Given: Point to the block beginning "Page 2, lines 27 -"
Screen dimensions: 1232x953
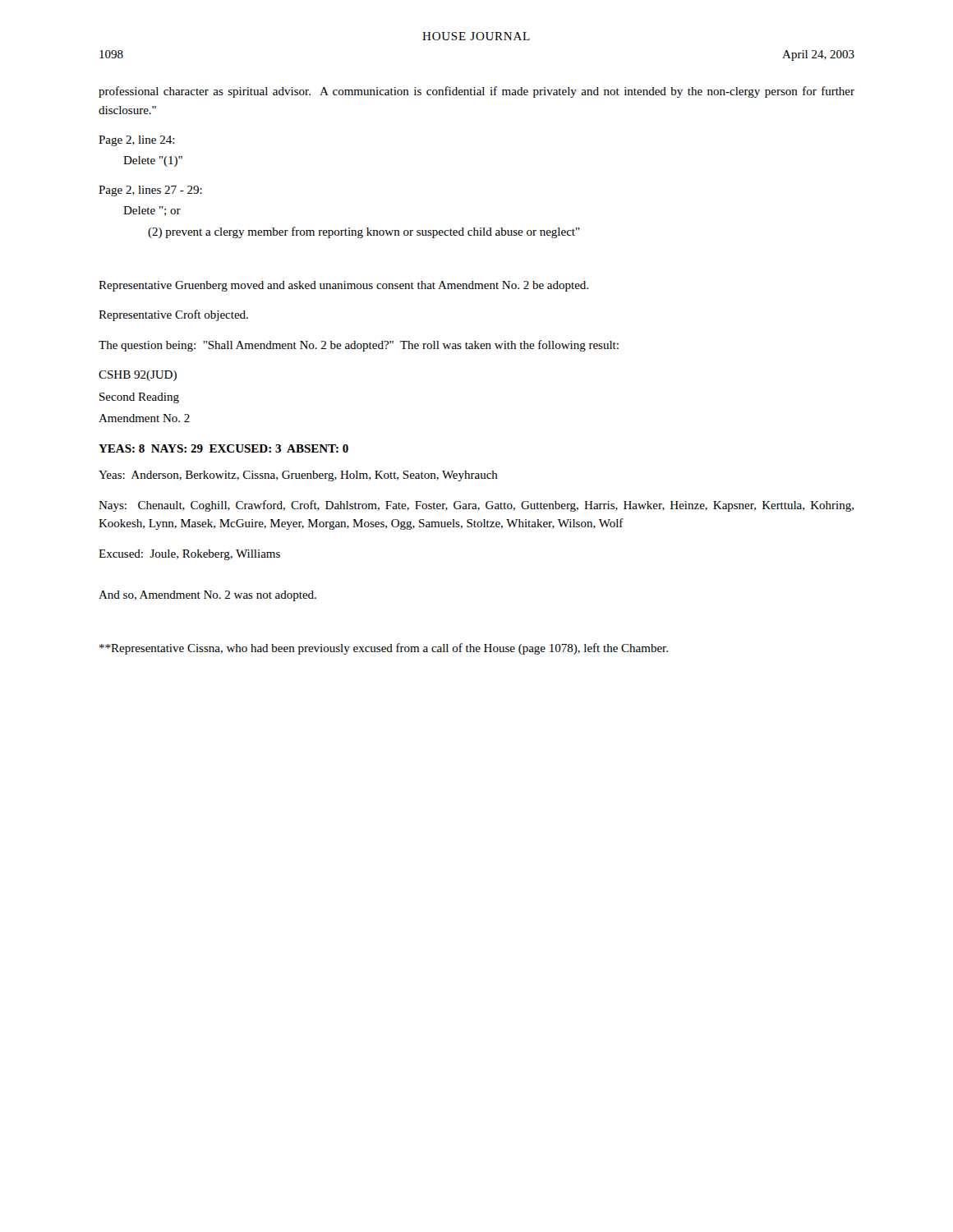Looking at the screenshot, I should [150, 191].
